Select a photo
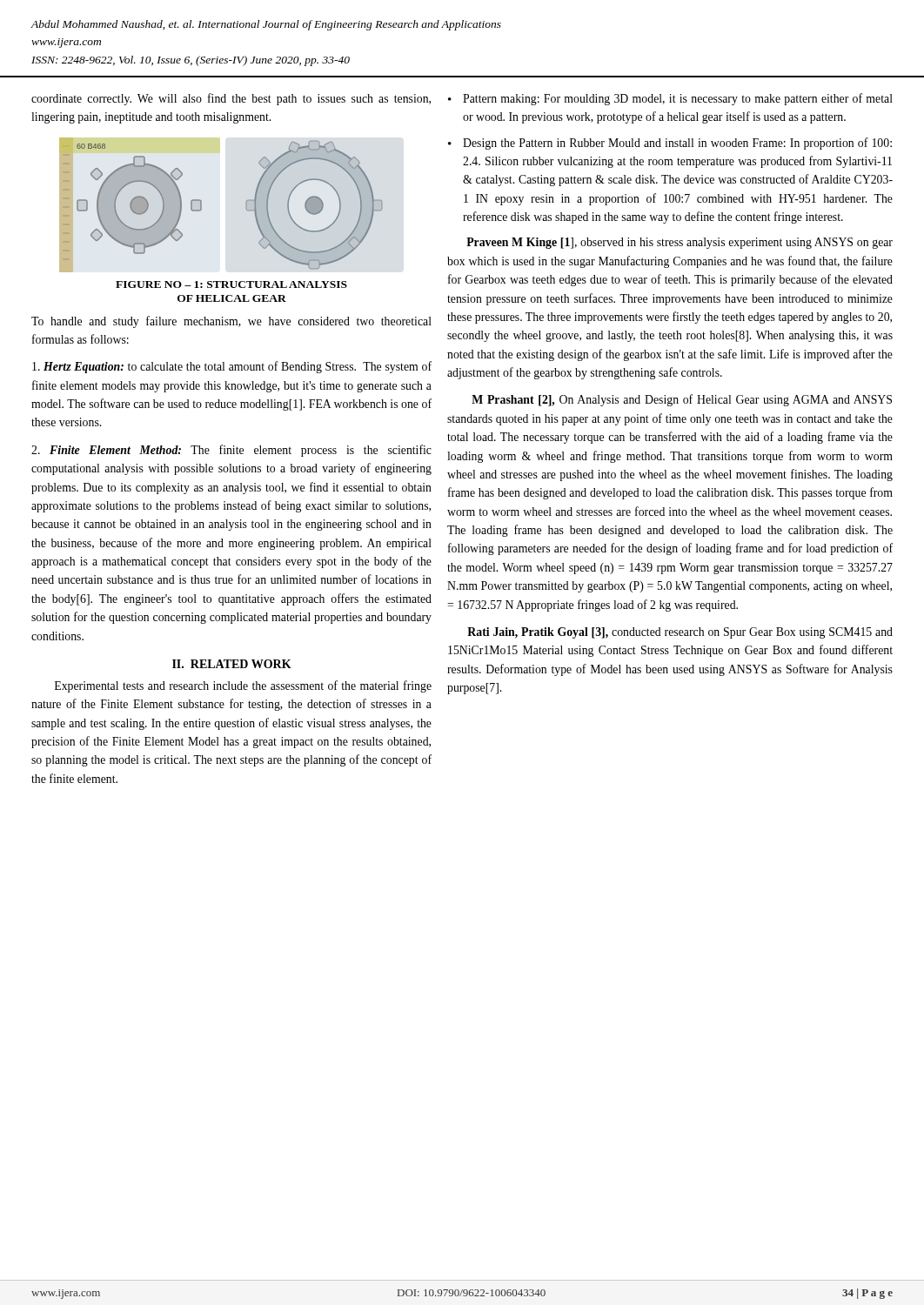This screenshot has height=1305, width=924. pos(231,204)
